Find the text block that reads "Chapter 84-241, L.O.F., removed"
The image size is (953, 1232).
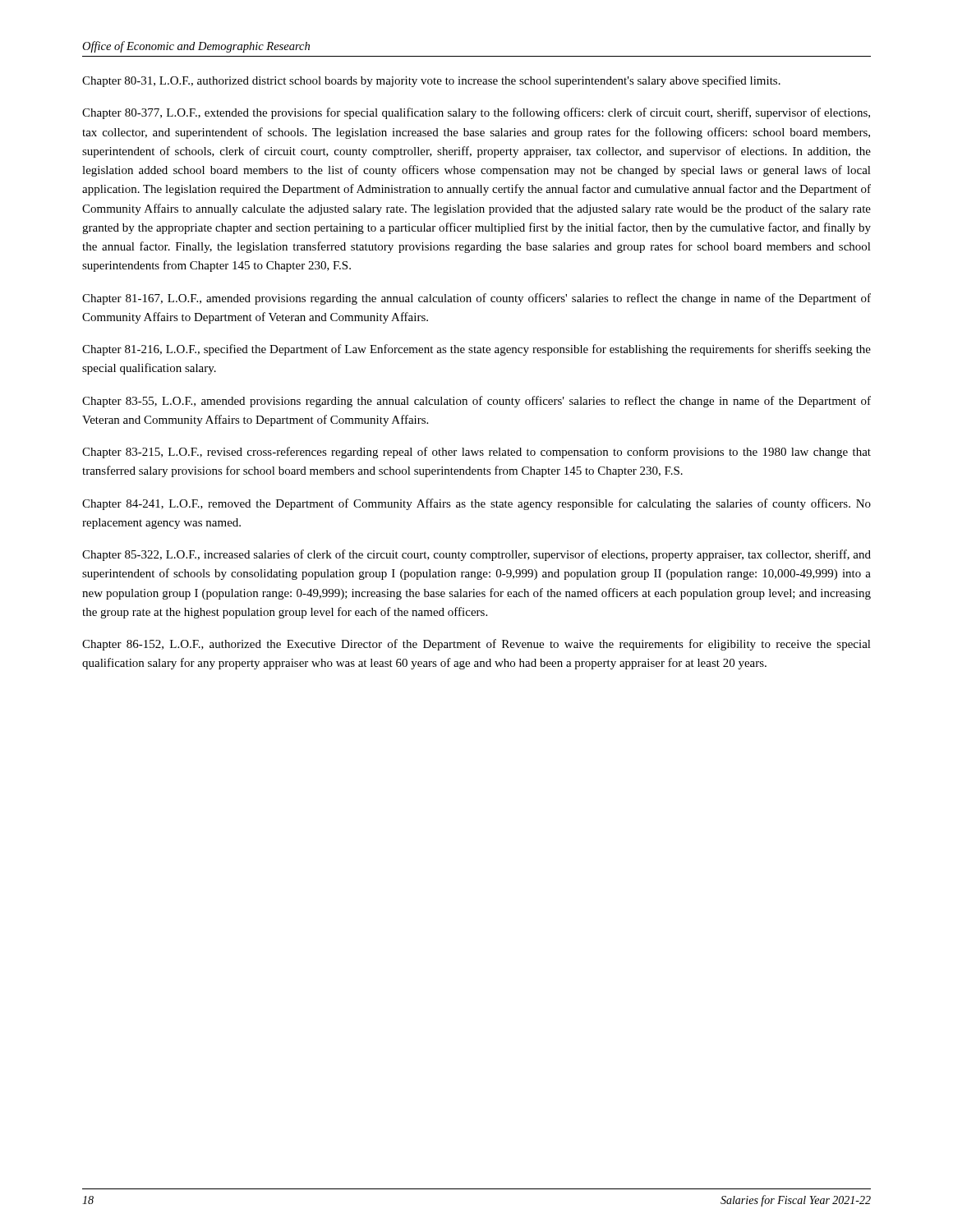point(476,513)
